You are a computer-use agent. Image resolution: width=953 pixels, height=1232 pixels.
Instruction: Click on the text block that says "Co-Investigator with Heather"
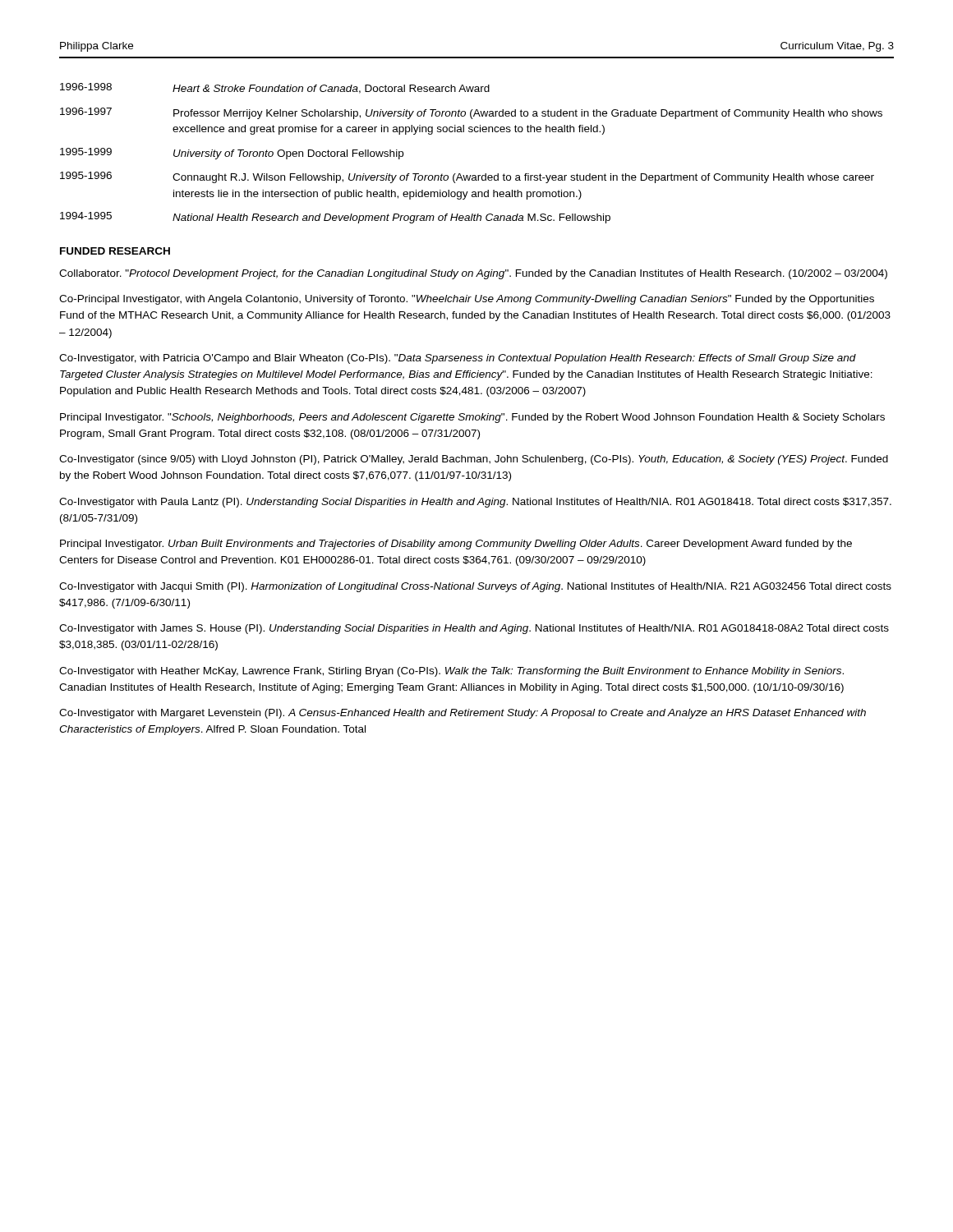(452, 679)
